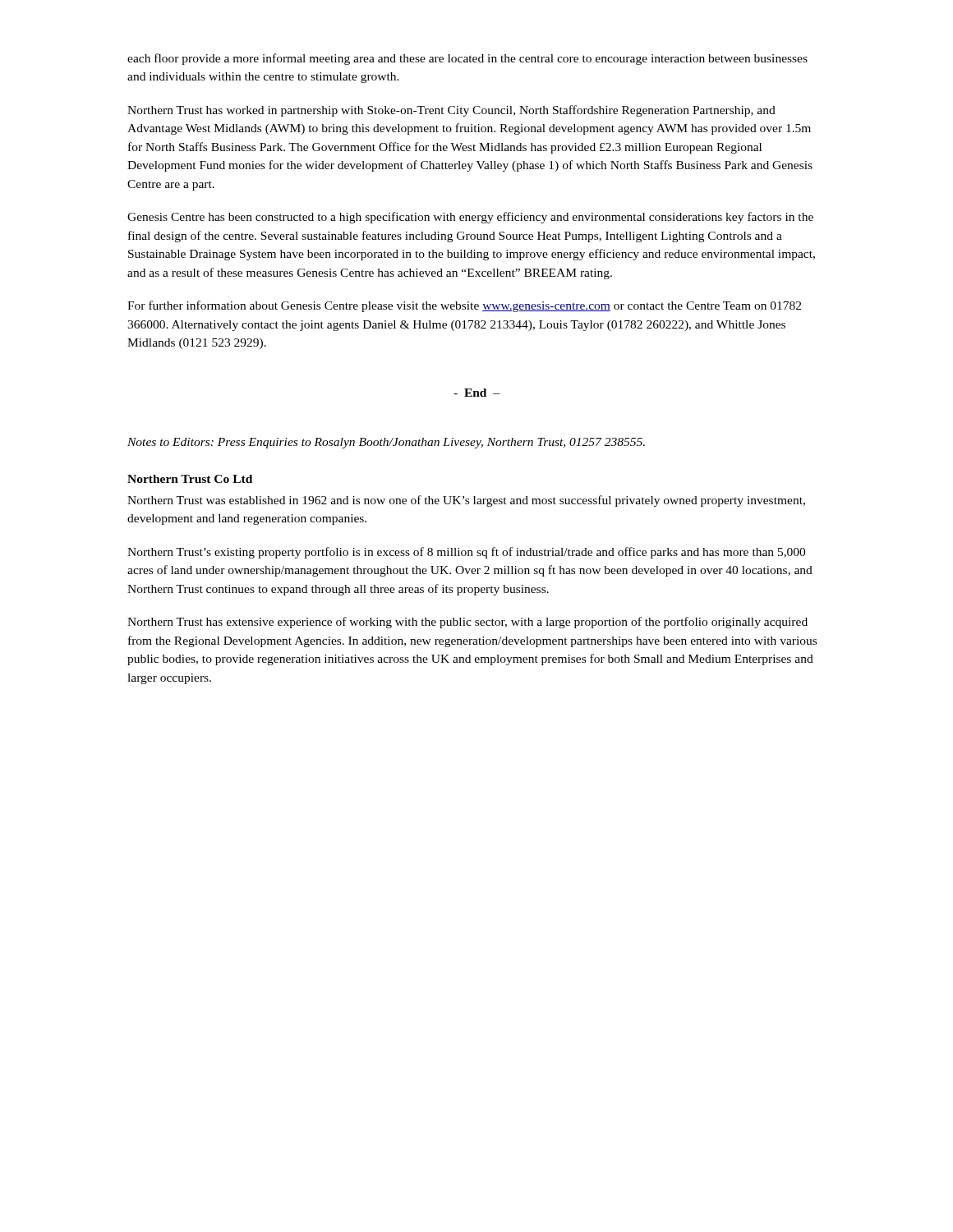953x1232 pixels.
Task: Find the text starting "End –"
Action: click(x=476, y=392)
